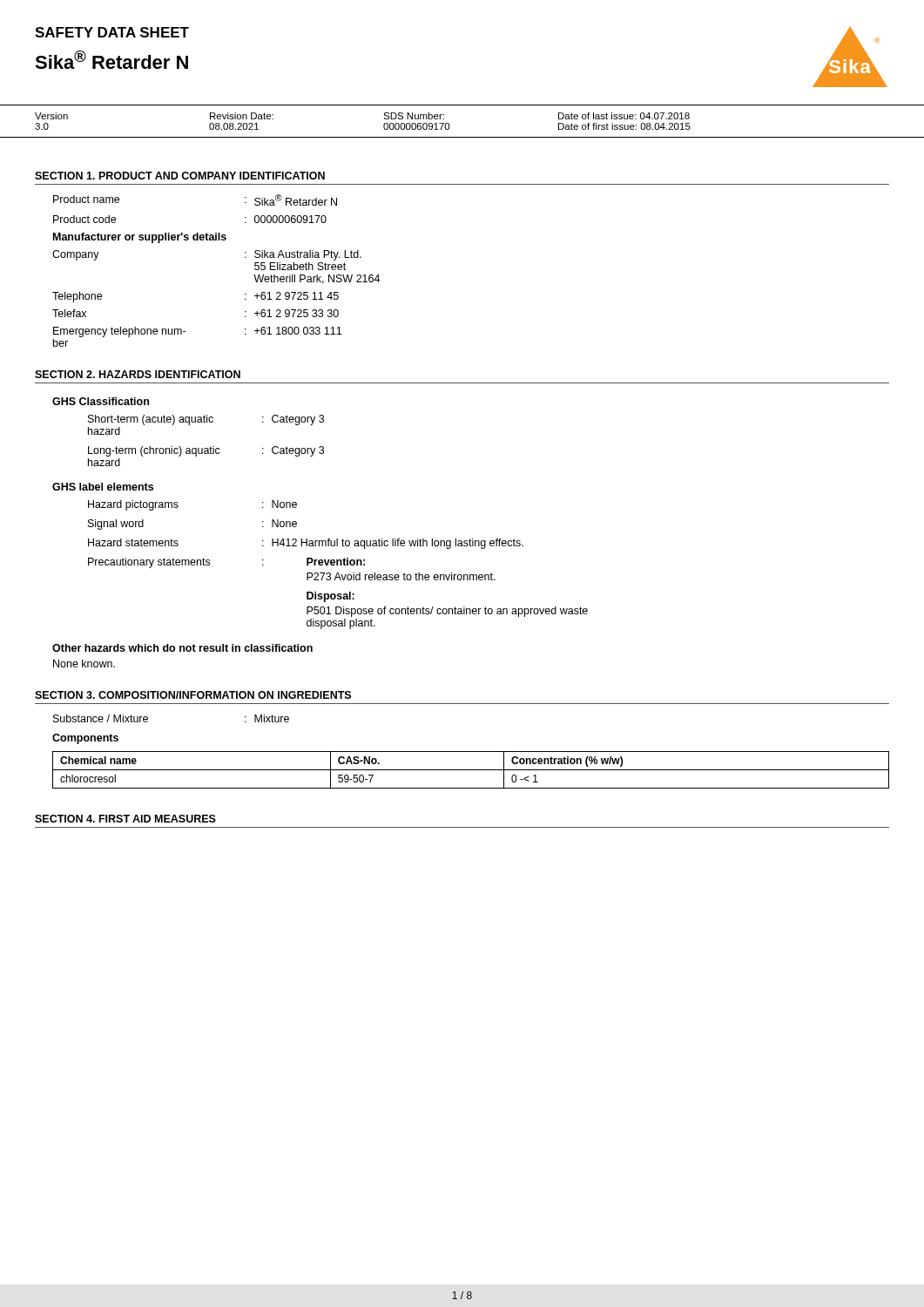Click on the table containing "Version 3.0 Revision Date: 08.08.2021"
This screenshot has width=924, height=1307.
pos(462,121)
